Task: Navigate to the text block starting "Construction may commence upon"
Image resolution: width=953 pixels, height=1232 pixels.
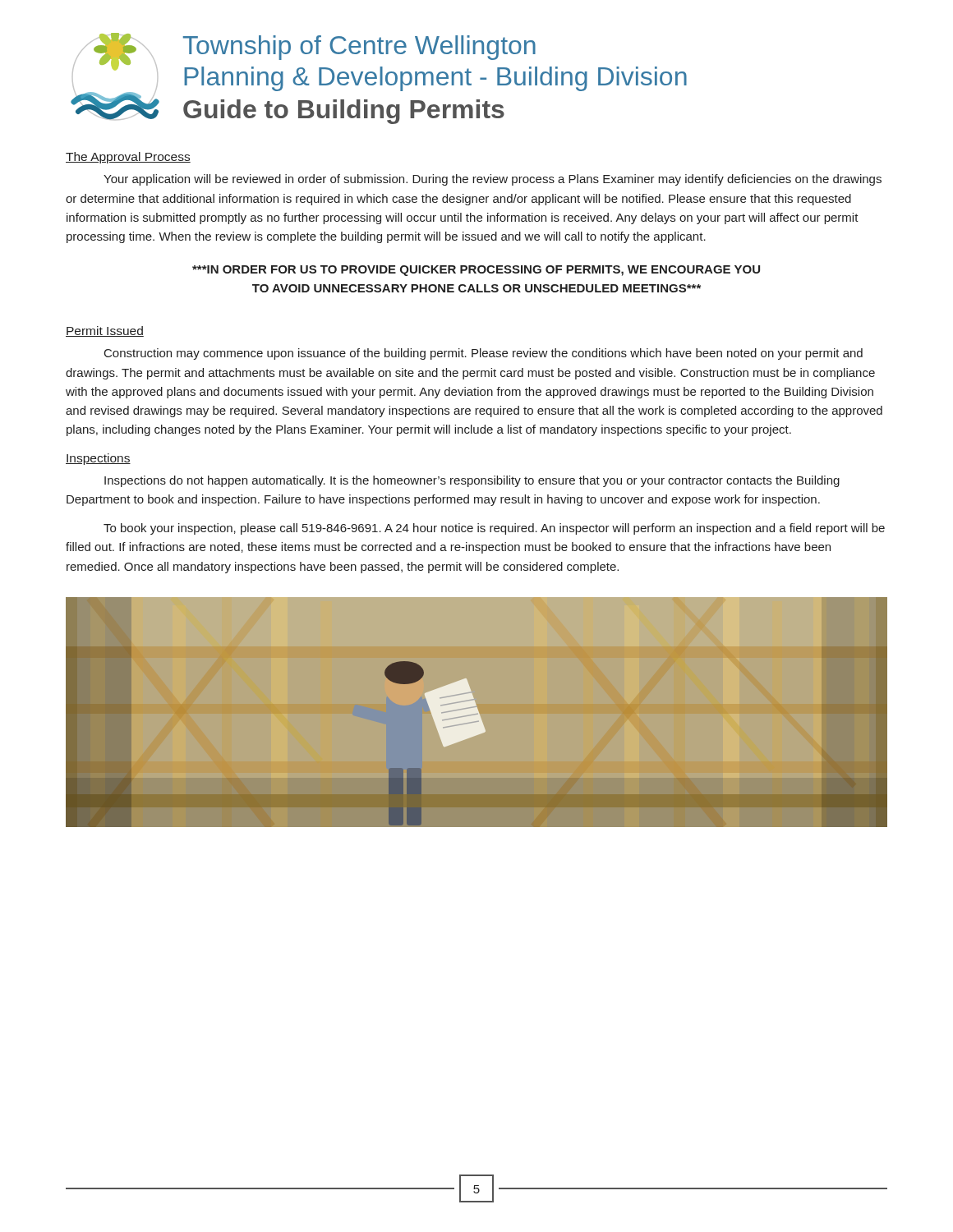Action: pyautogui.click(x=476, y=391)
